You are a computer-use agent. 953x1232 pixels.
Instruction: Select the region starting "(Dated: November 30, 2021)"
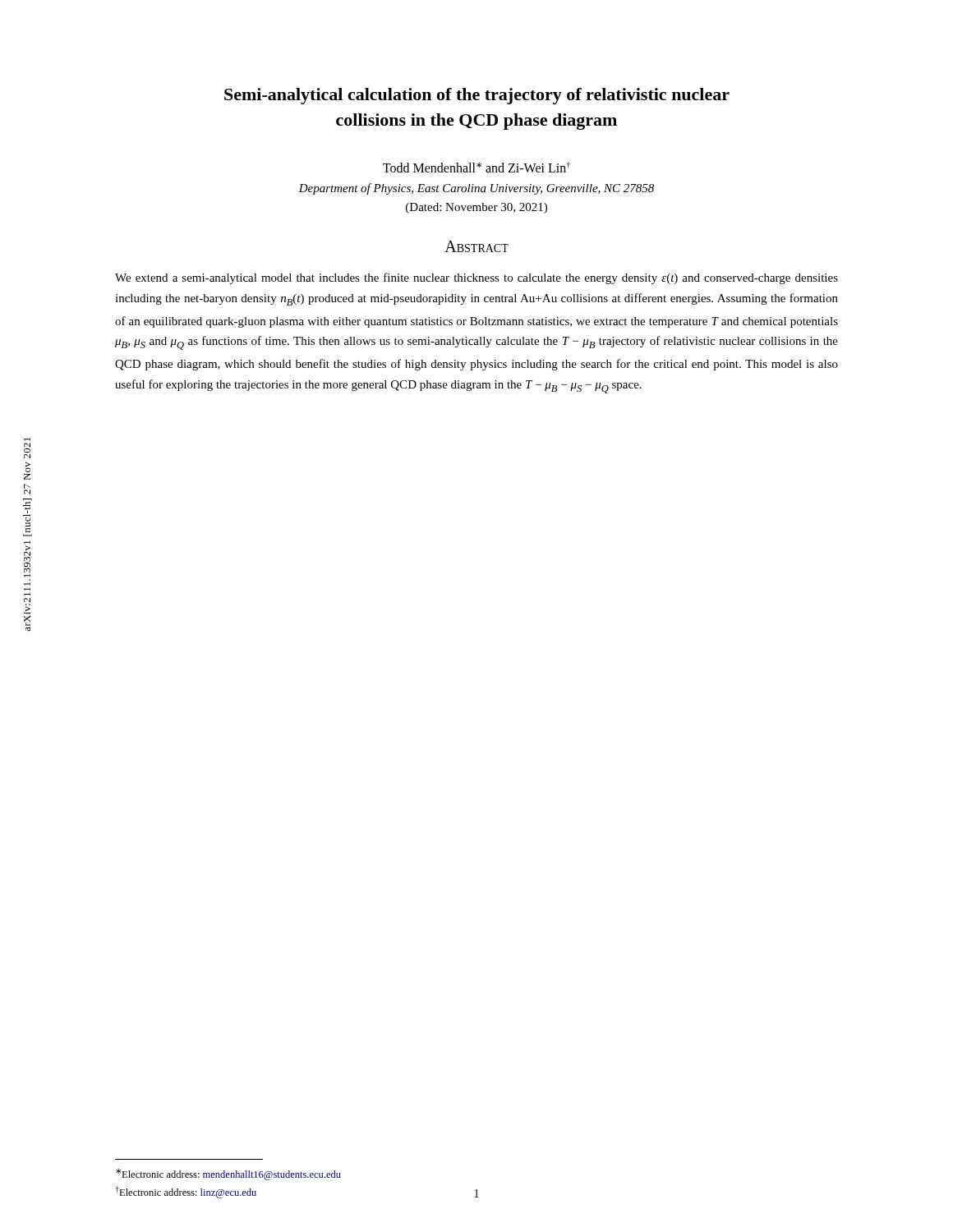pyautogui.click(x=476, y=207)
